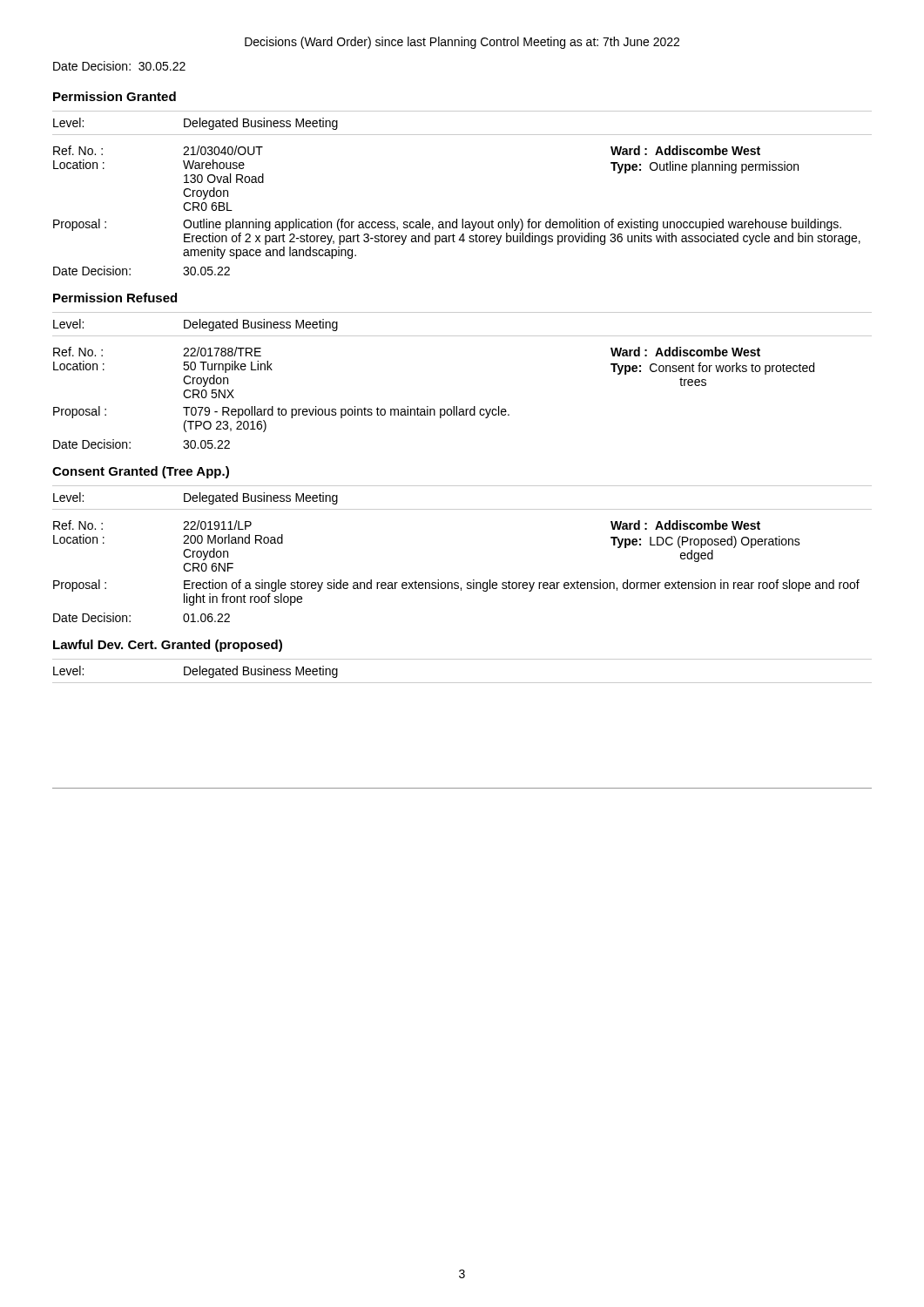Select the section header that says "Consent Granted (Tree App.)"
924x1307 pixels.
point(141,471)
